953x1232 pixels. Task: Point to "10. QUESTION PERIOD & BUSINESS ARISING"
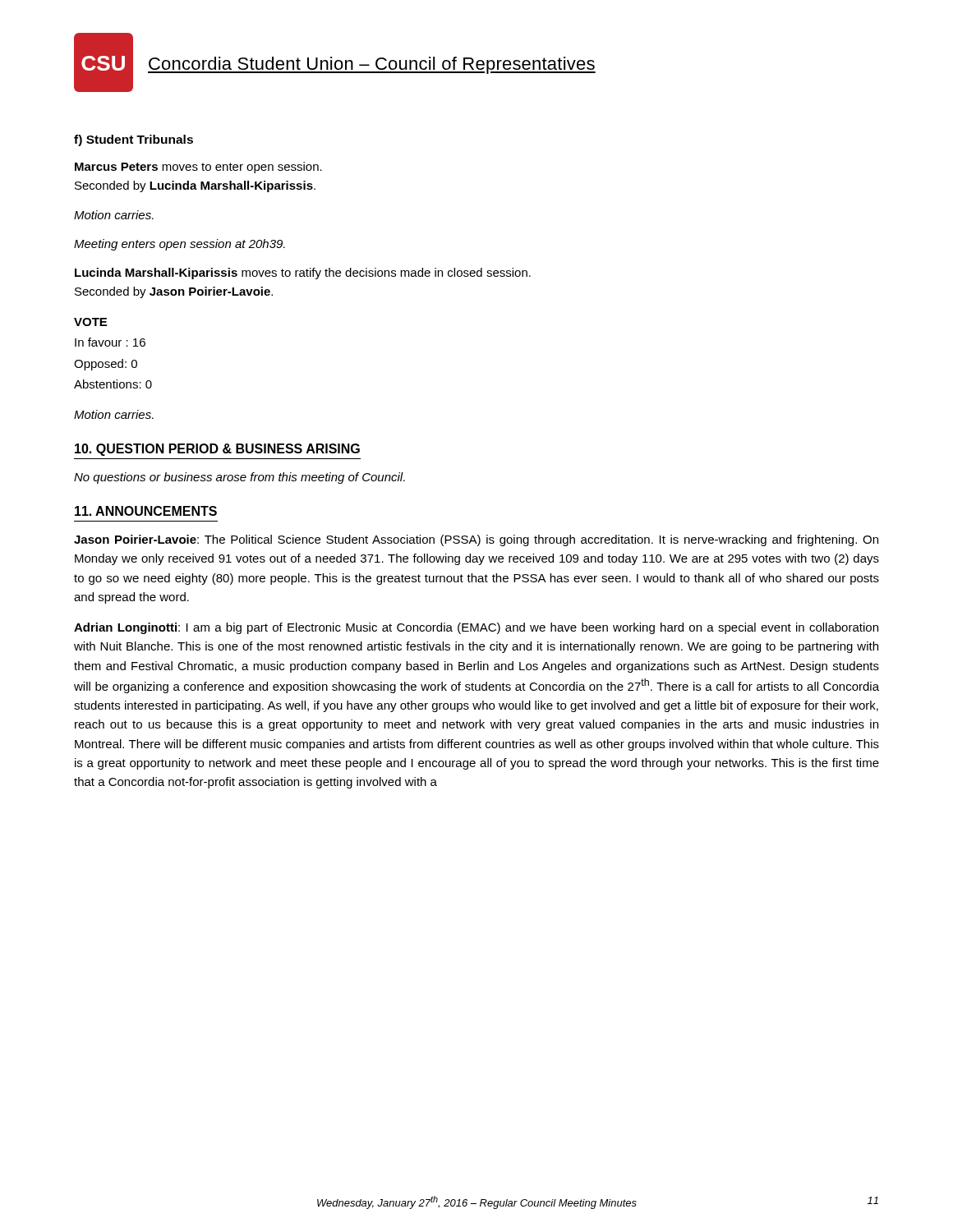click(x=217, y=449)
